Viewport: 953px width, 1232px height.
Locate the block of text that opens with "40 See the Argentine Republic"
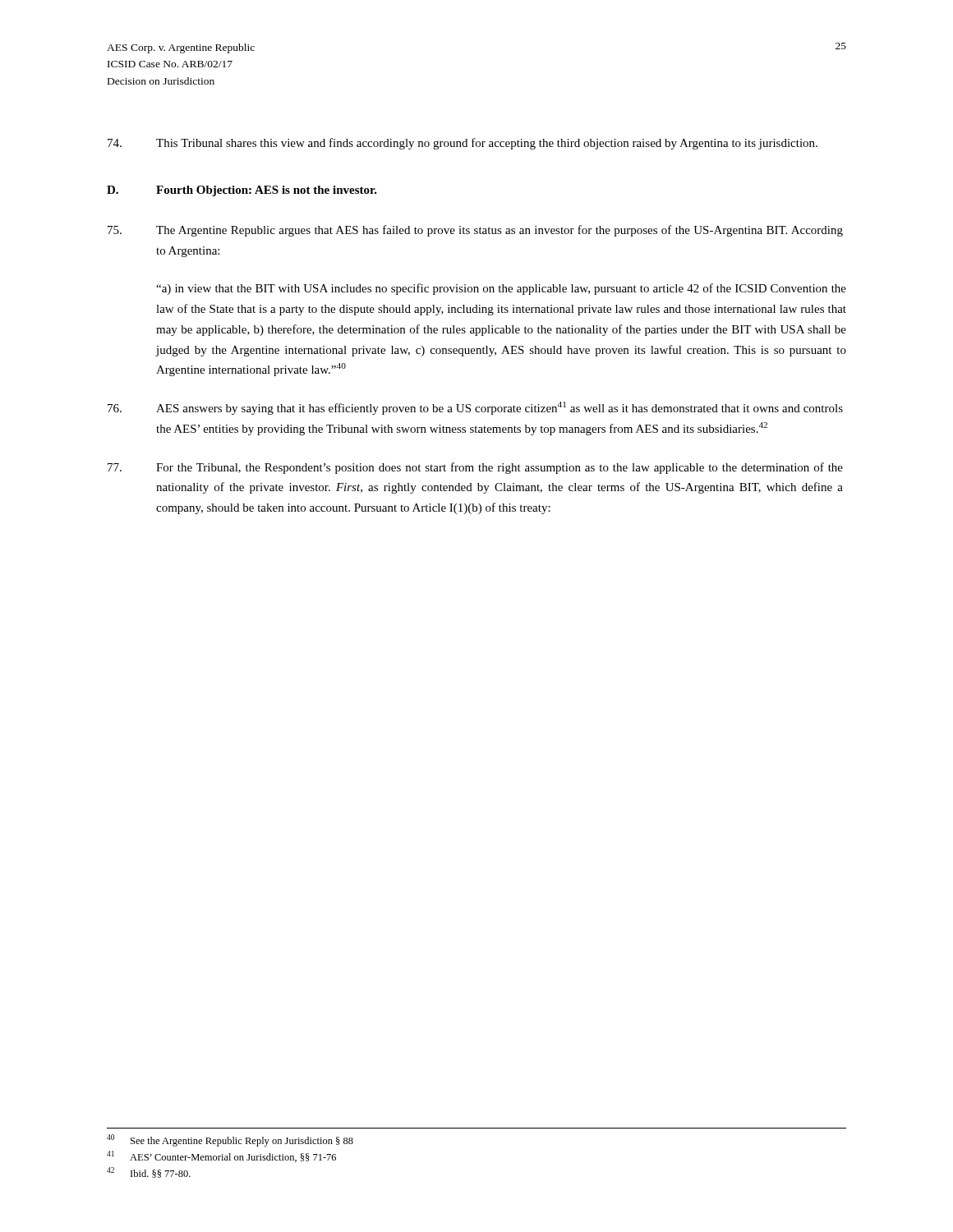pyautogui.click(x=230, y=1140)
